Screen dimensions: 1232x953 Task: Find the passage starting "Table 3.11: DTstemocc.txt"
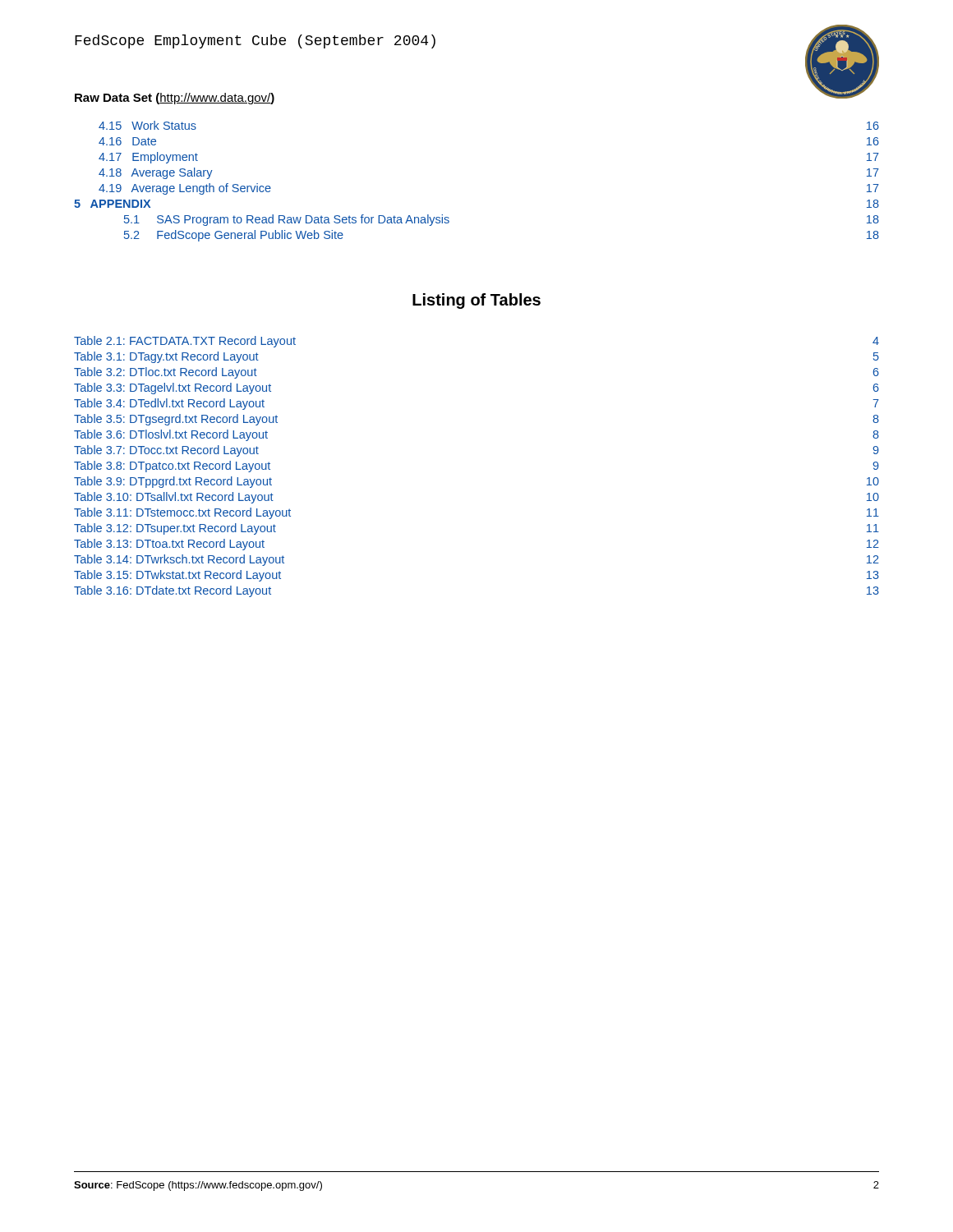coord(177,513)
